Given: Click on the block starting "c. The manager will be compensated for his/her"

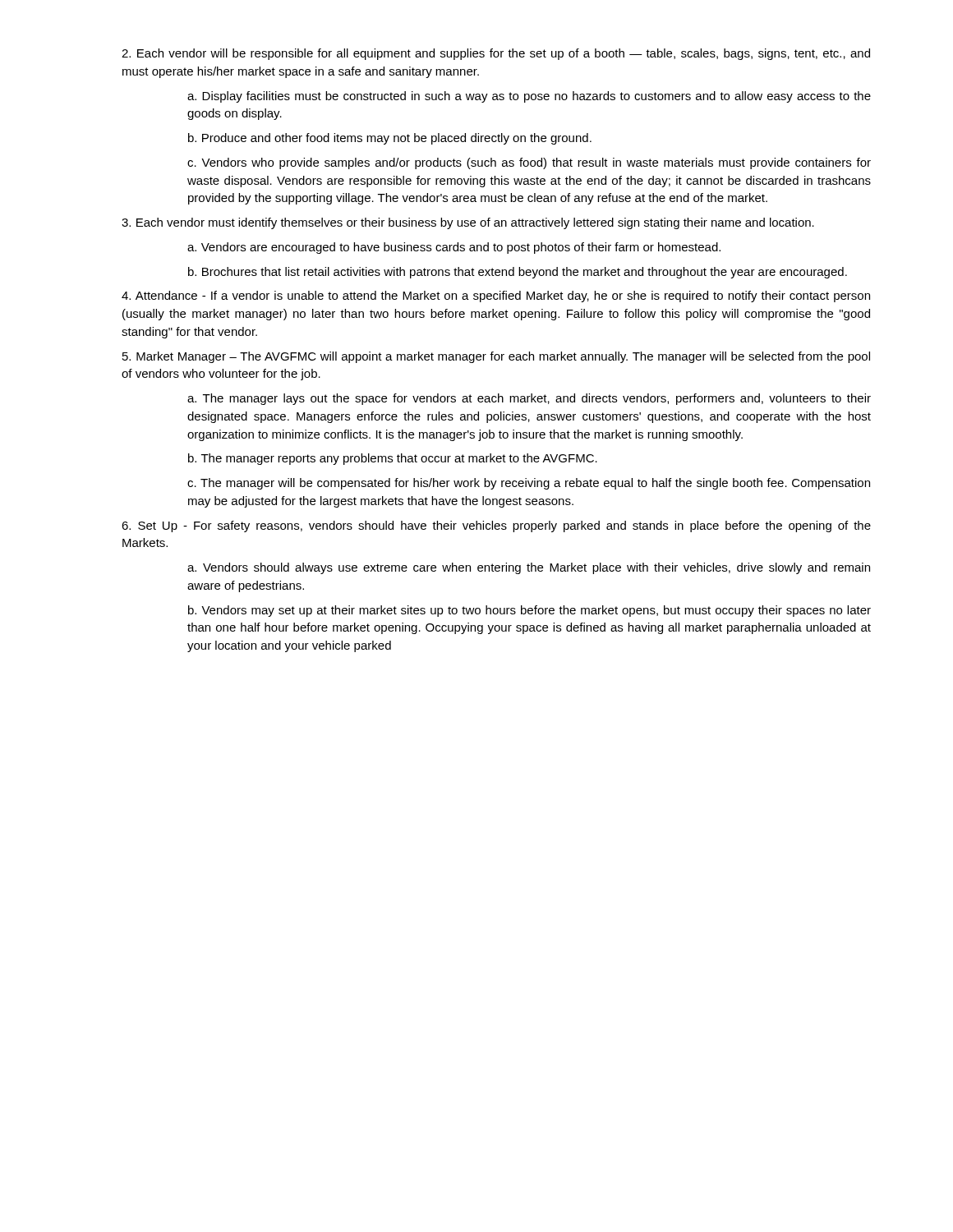Looking at the screenshot, I should 529,491.
